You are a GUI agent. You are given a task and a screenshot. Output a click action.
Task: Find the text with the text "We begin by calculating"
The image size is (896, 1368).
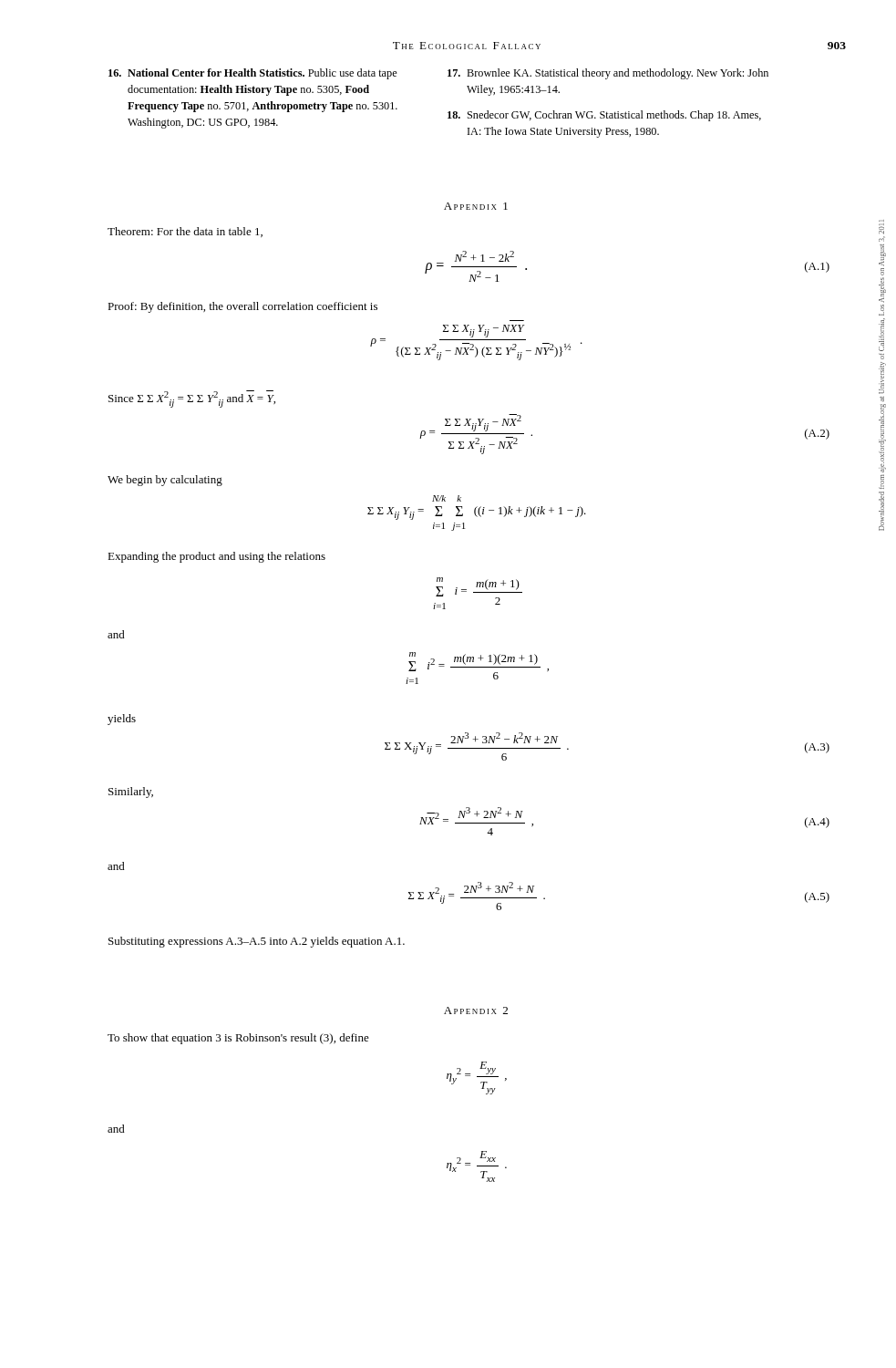pyautogui.click(x=165, y=479)
